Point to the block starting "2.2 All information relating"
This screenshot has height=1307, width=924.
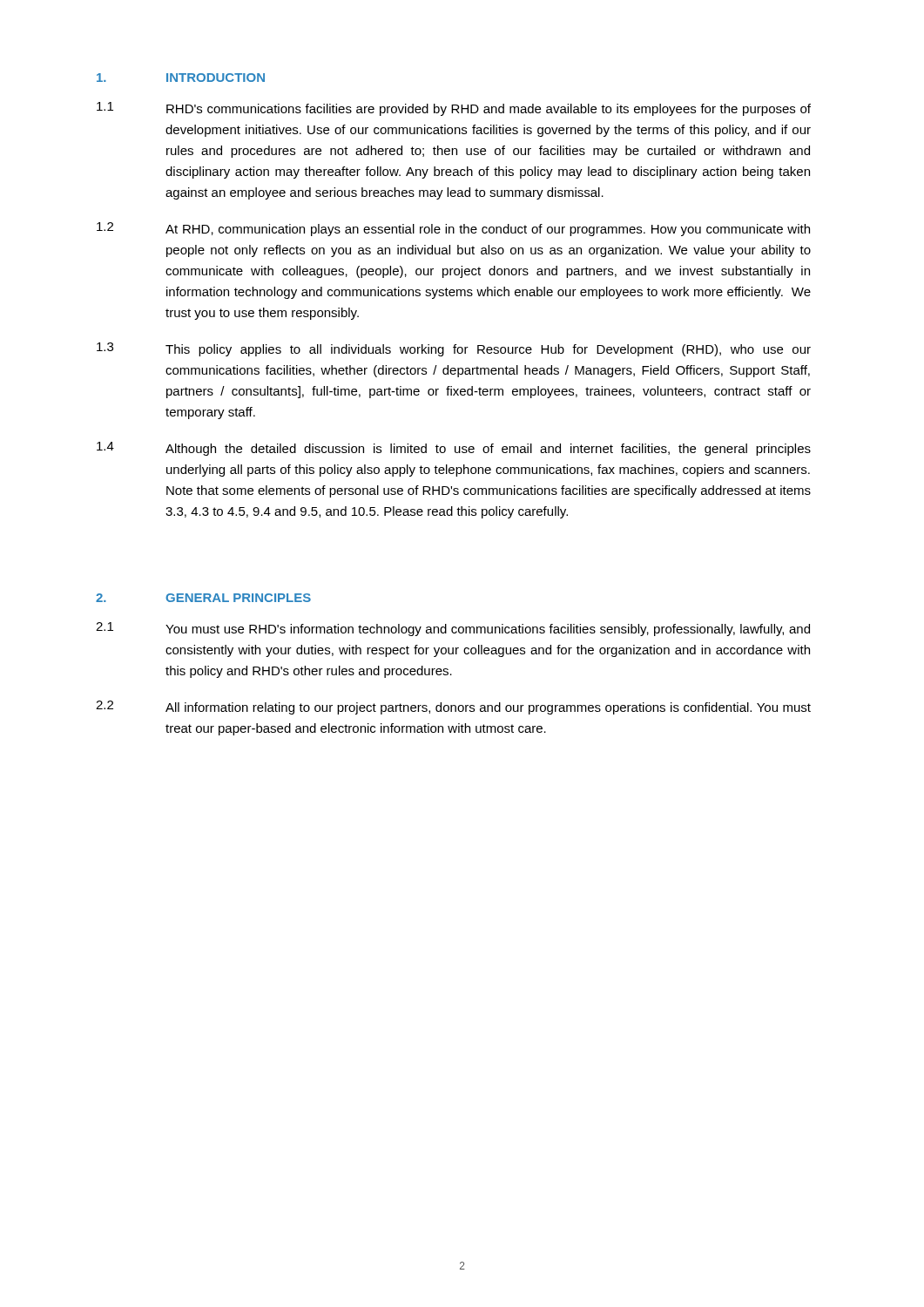pyautogui.click(x=453, y=718)
